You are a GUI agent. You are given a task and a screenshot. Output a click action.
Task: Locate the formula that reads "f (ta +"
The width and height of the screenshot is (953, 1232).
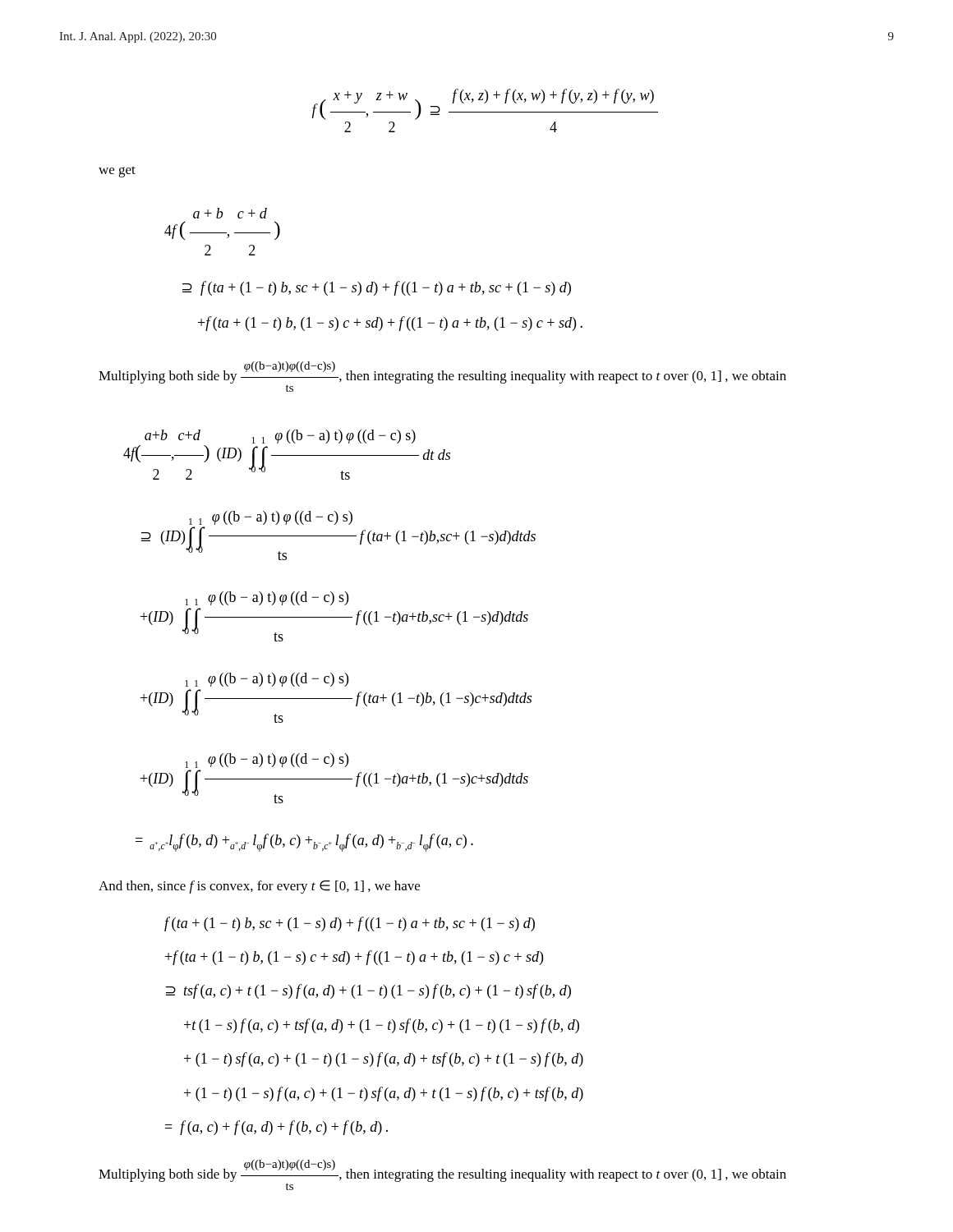pos(518,1026)
